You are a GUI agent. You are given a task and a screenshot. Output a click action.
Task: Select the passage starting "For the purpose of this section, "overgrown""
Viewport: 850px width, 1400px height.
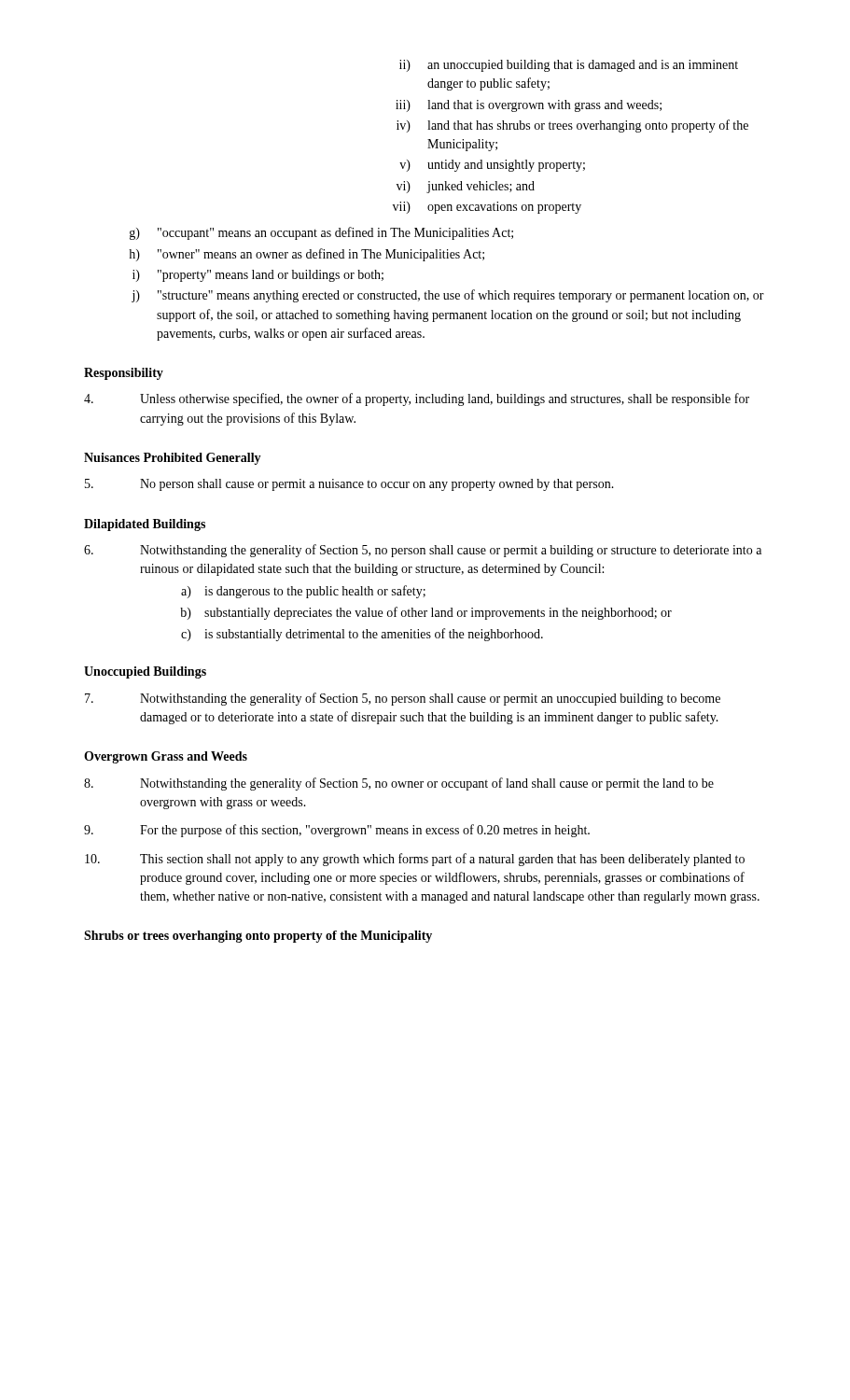pyautogui.click(x=425, y=831)
